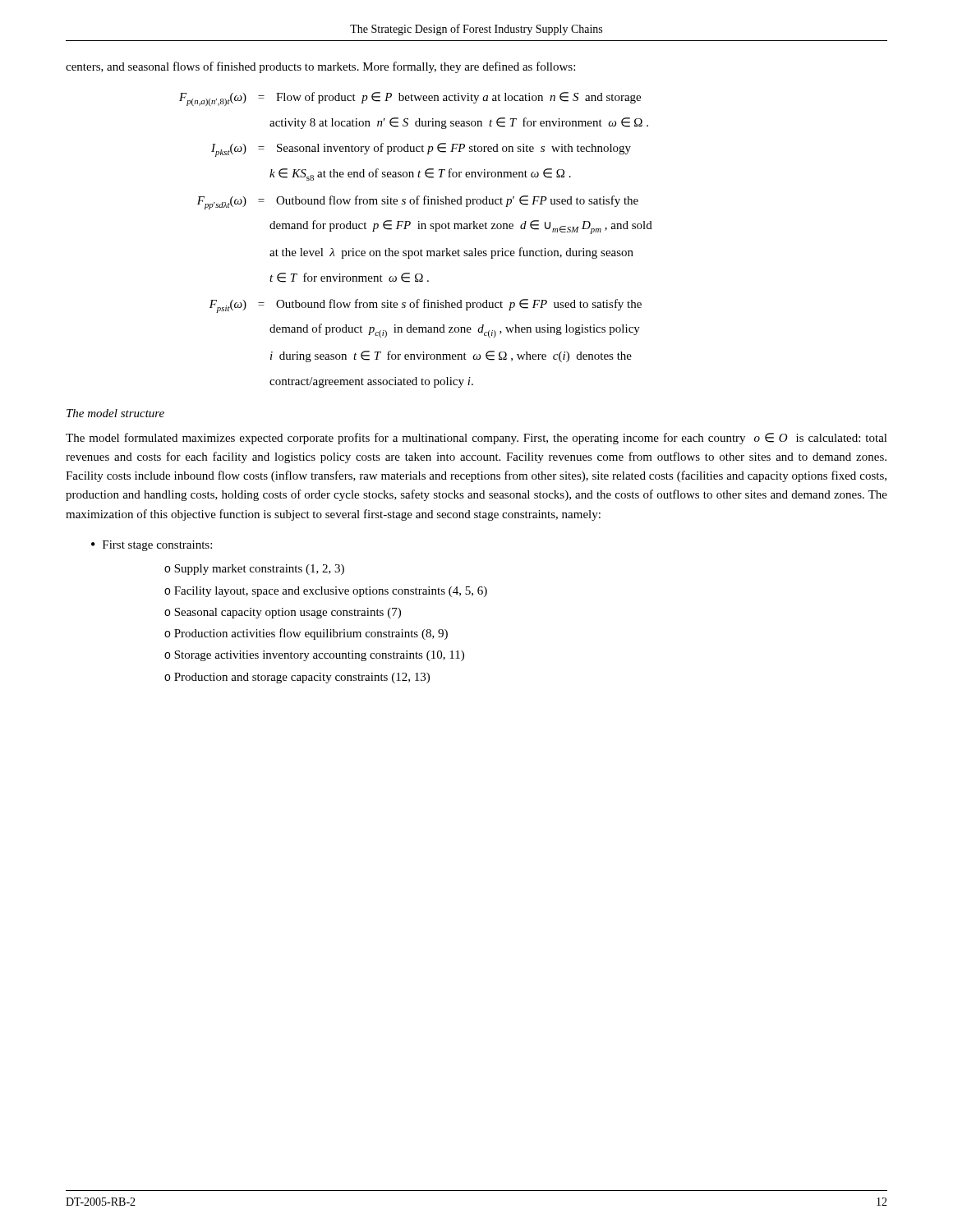Find the section header that says "The model structure"
The height and width of the screenshot is (1232, 953).
point(115,413)
